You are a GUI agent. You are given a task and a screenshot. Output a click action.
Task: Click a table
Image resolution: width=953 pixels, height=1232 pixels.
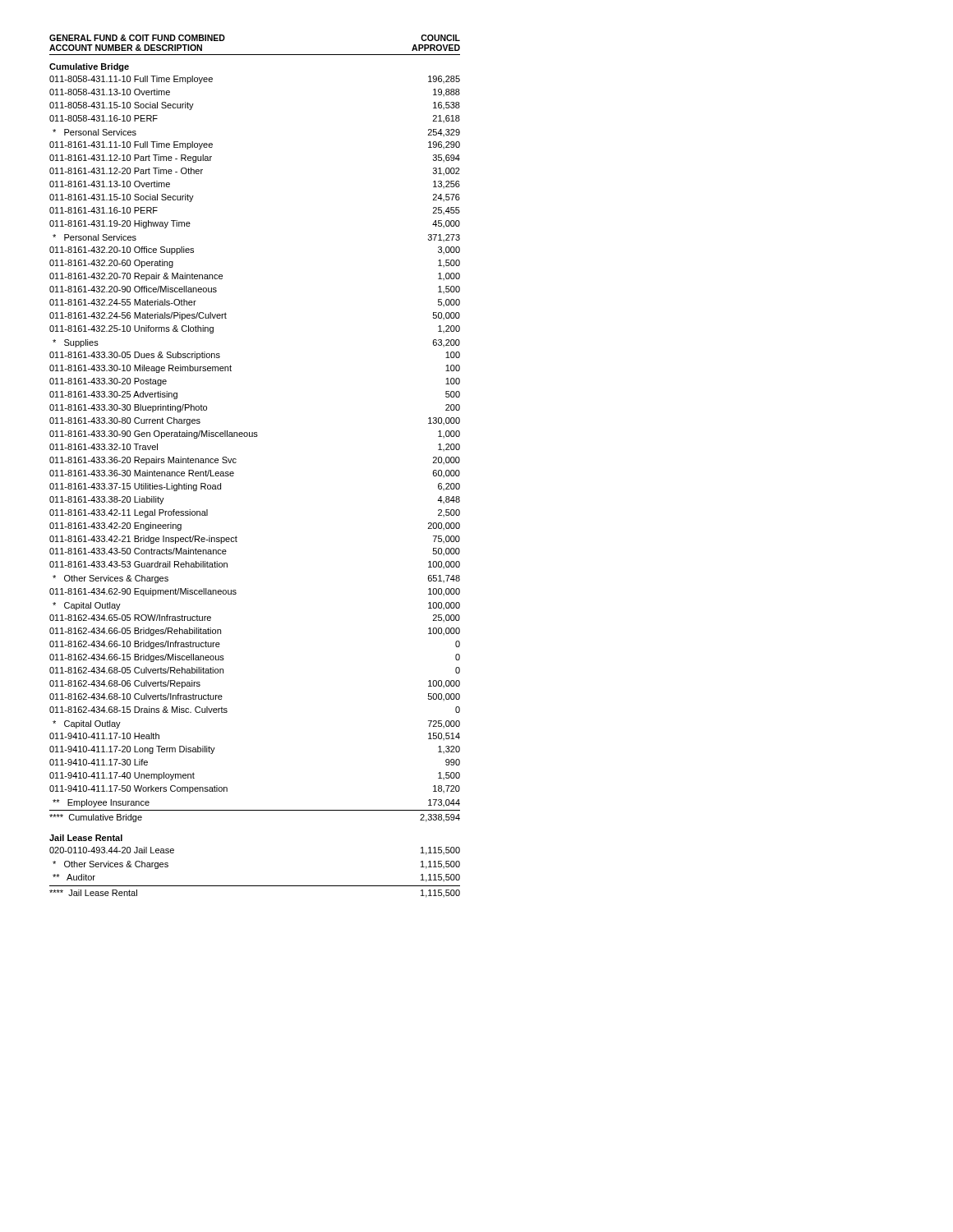[255, 466]
